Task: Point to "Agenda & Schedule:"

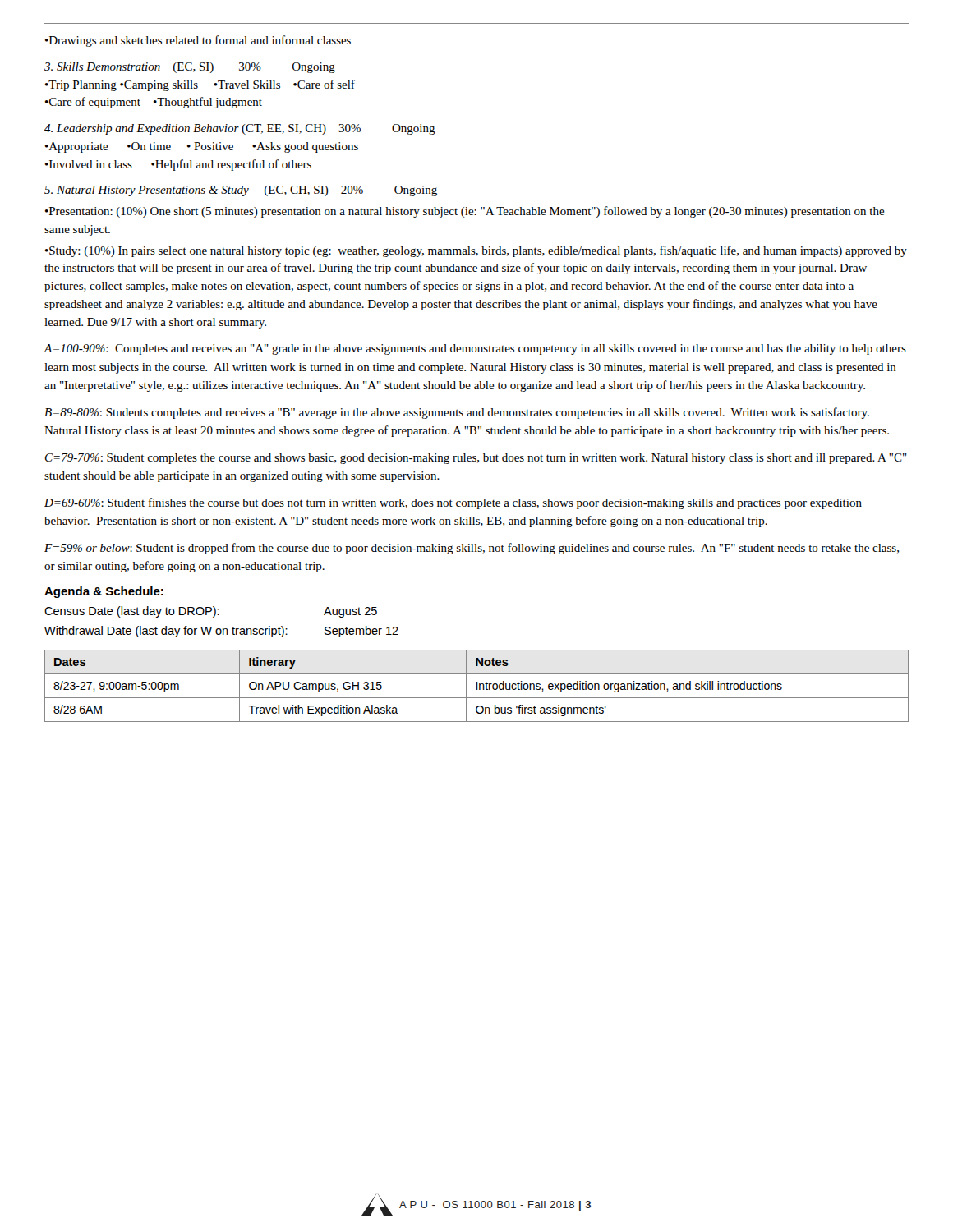Action: point(104,591)
